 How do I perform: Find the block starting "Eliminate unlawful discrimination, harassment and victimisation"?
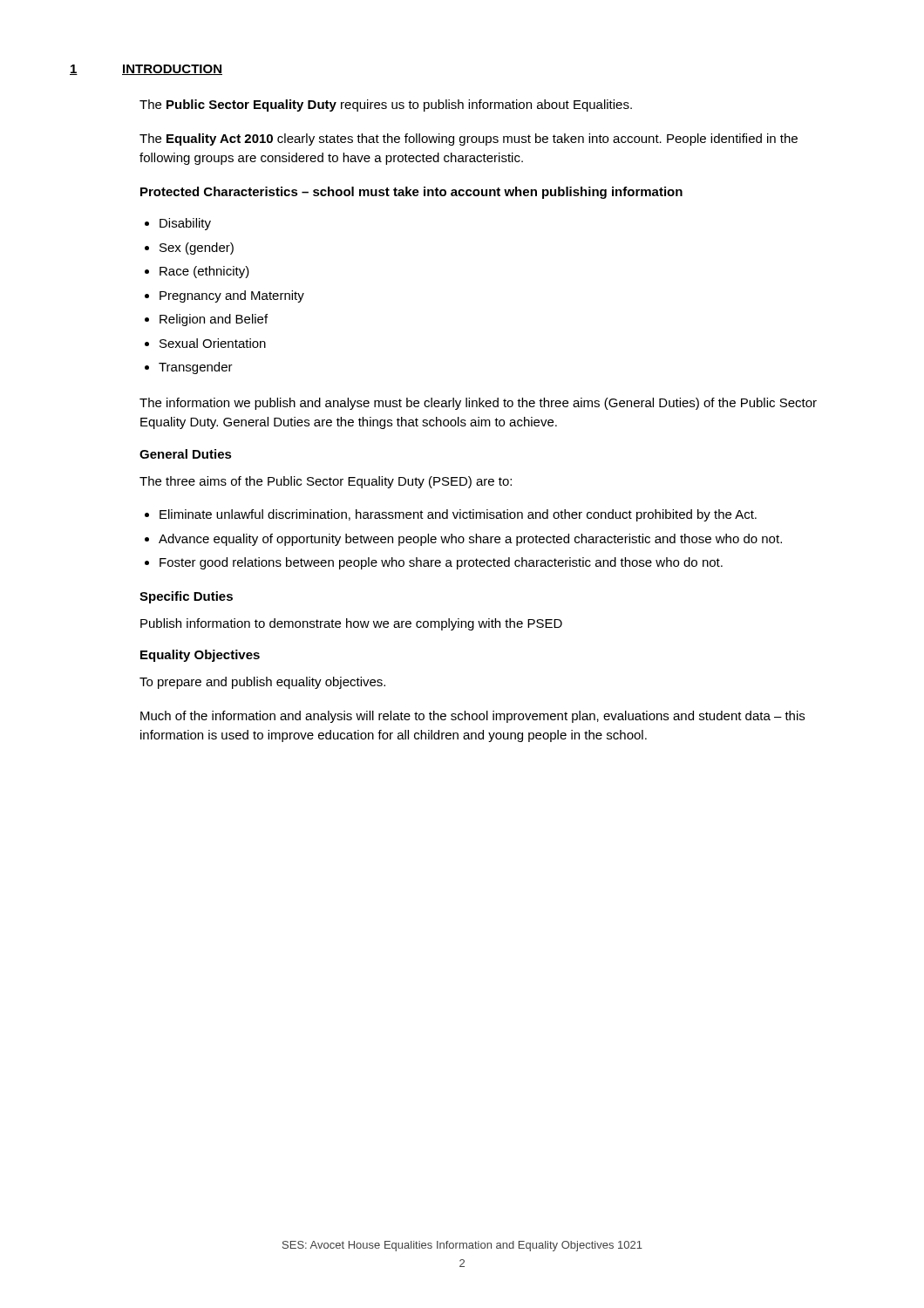(x=458, y=514)
